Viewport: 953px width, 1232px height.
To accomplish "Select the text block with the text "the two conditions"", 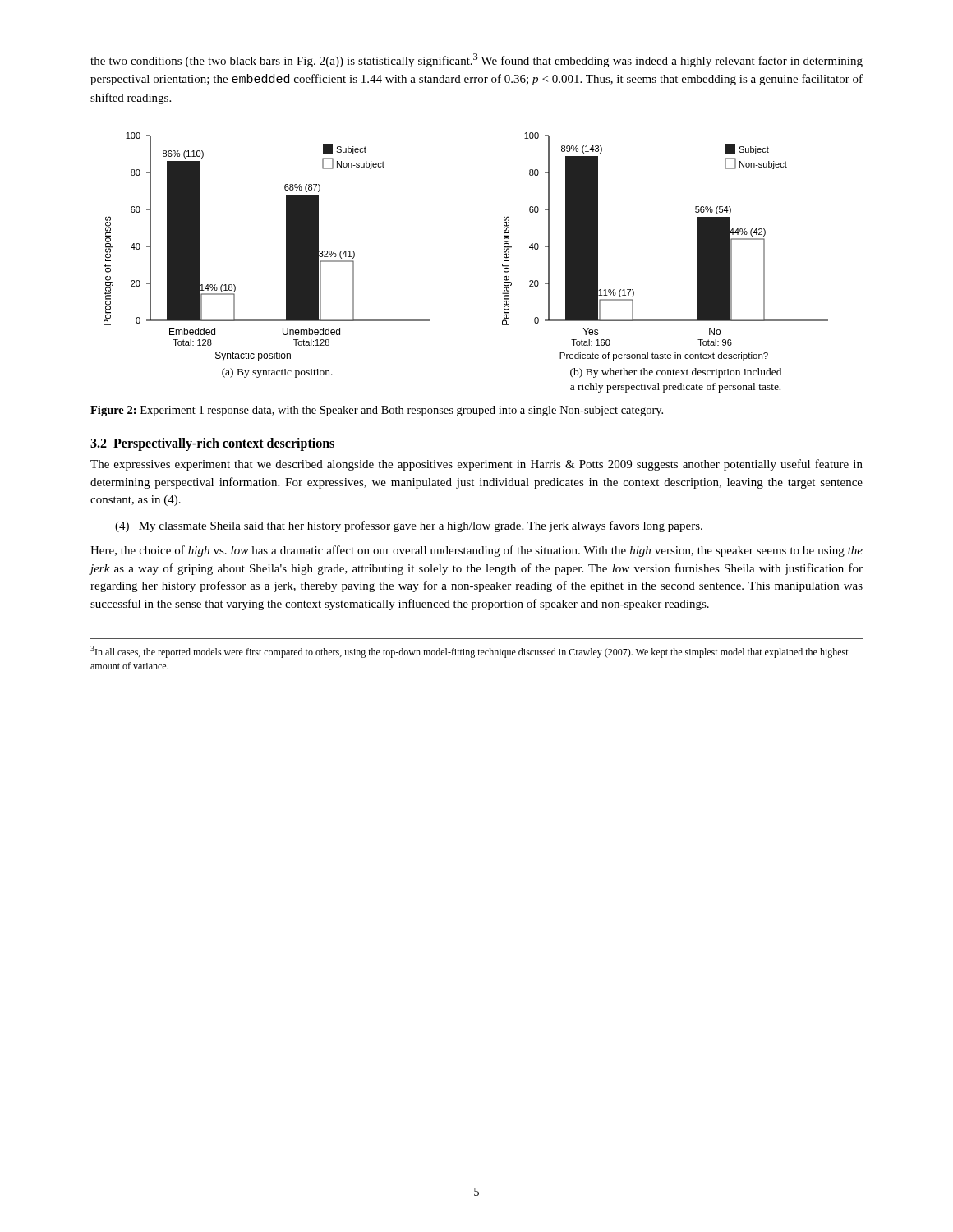I will point(476,77).
